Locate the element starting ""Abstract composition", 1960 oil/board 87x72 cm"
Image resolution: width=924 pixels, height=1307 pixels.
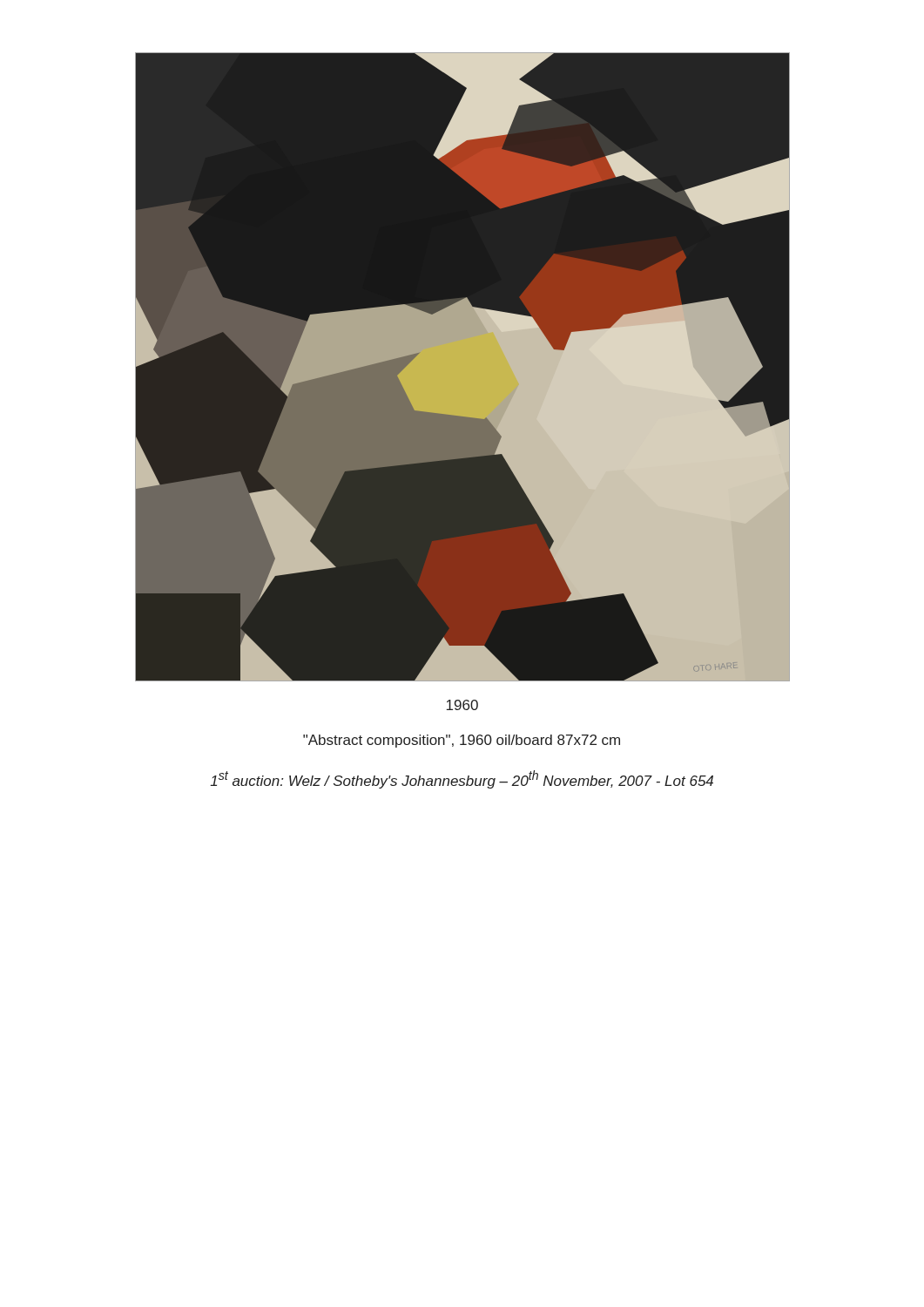pyautogui.click(x=462, y=740)
